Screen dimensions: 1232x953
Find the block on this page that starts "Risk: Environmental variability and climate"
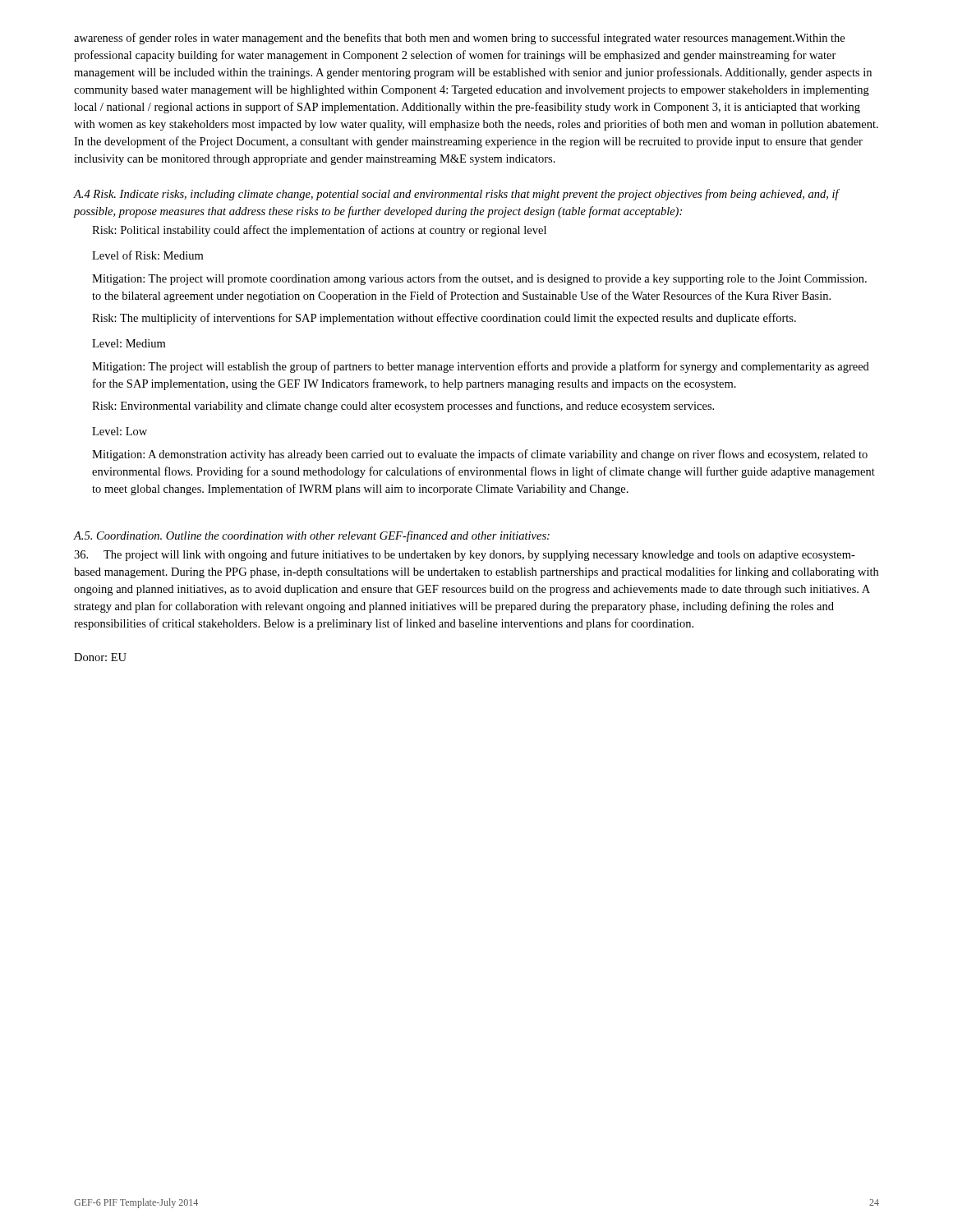(404, 406)
